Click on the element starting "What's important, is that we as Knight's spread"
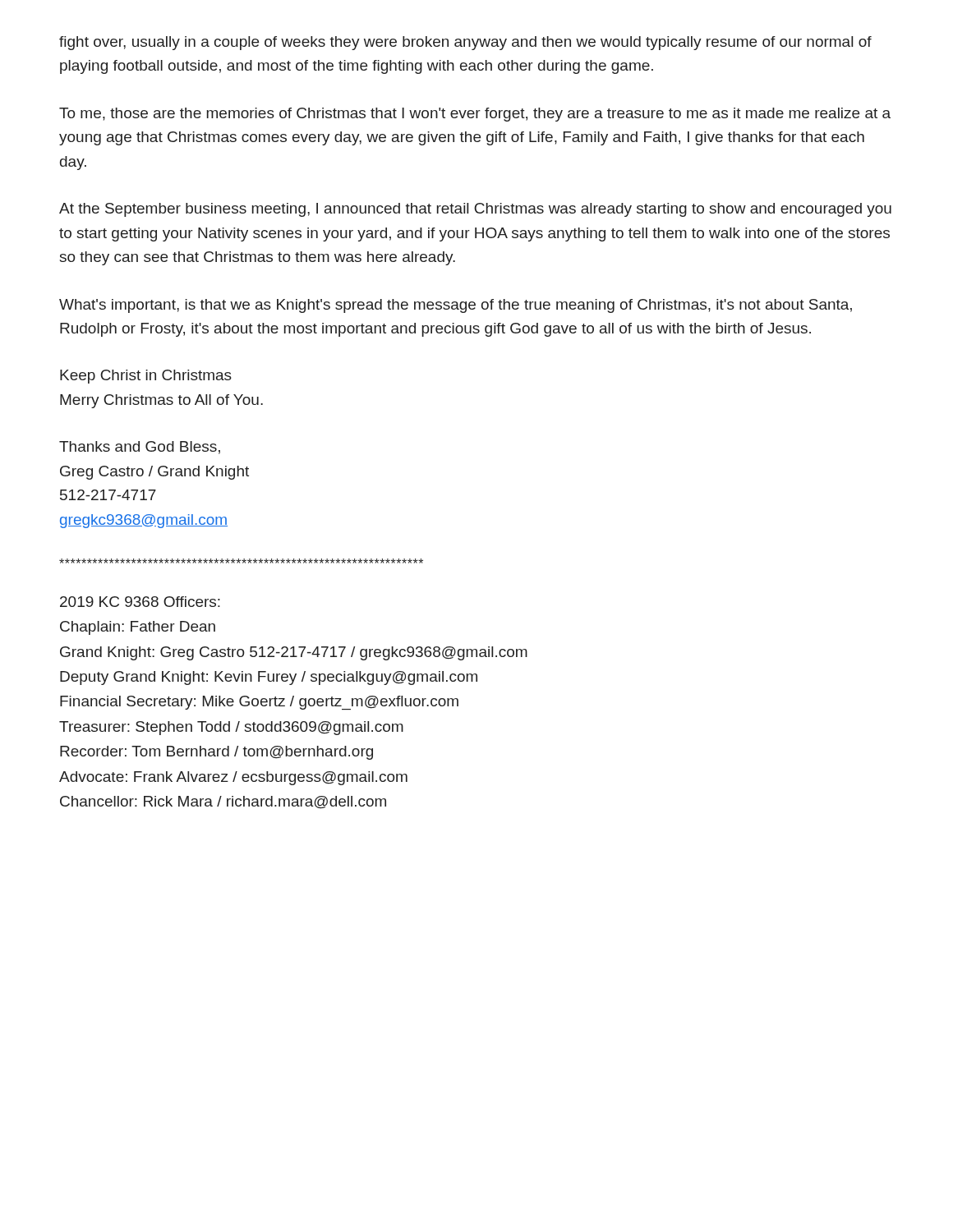The height and width of the screenshot is (1232, 953). [x=456, y=316]
